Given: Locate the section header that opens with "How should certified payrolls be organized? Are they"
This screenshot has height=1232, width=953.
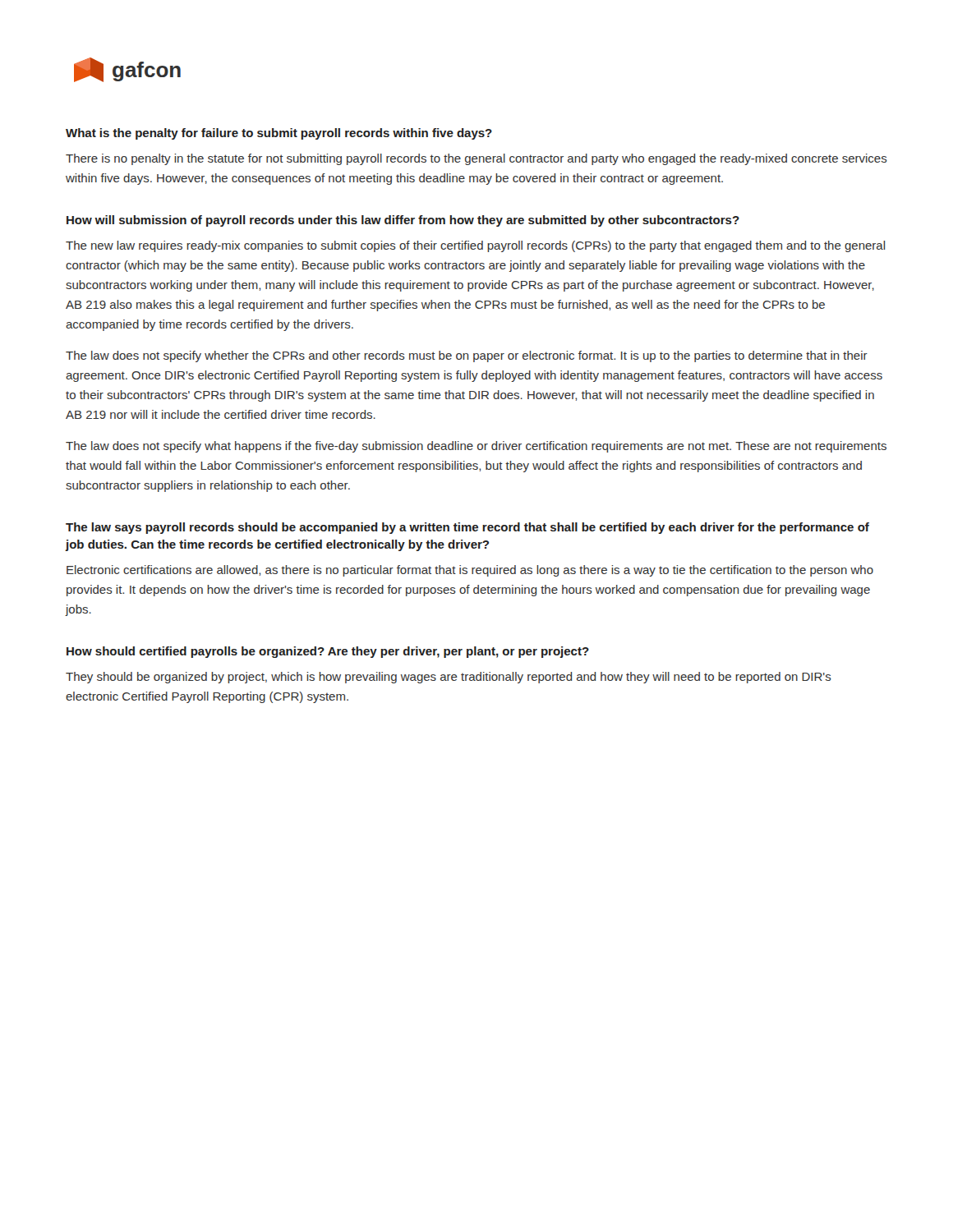Looking at the screenshot, I should (327, 651).
